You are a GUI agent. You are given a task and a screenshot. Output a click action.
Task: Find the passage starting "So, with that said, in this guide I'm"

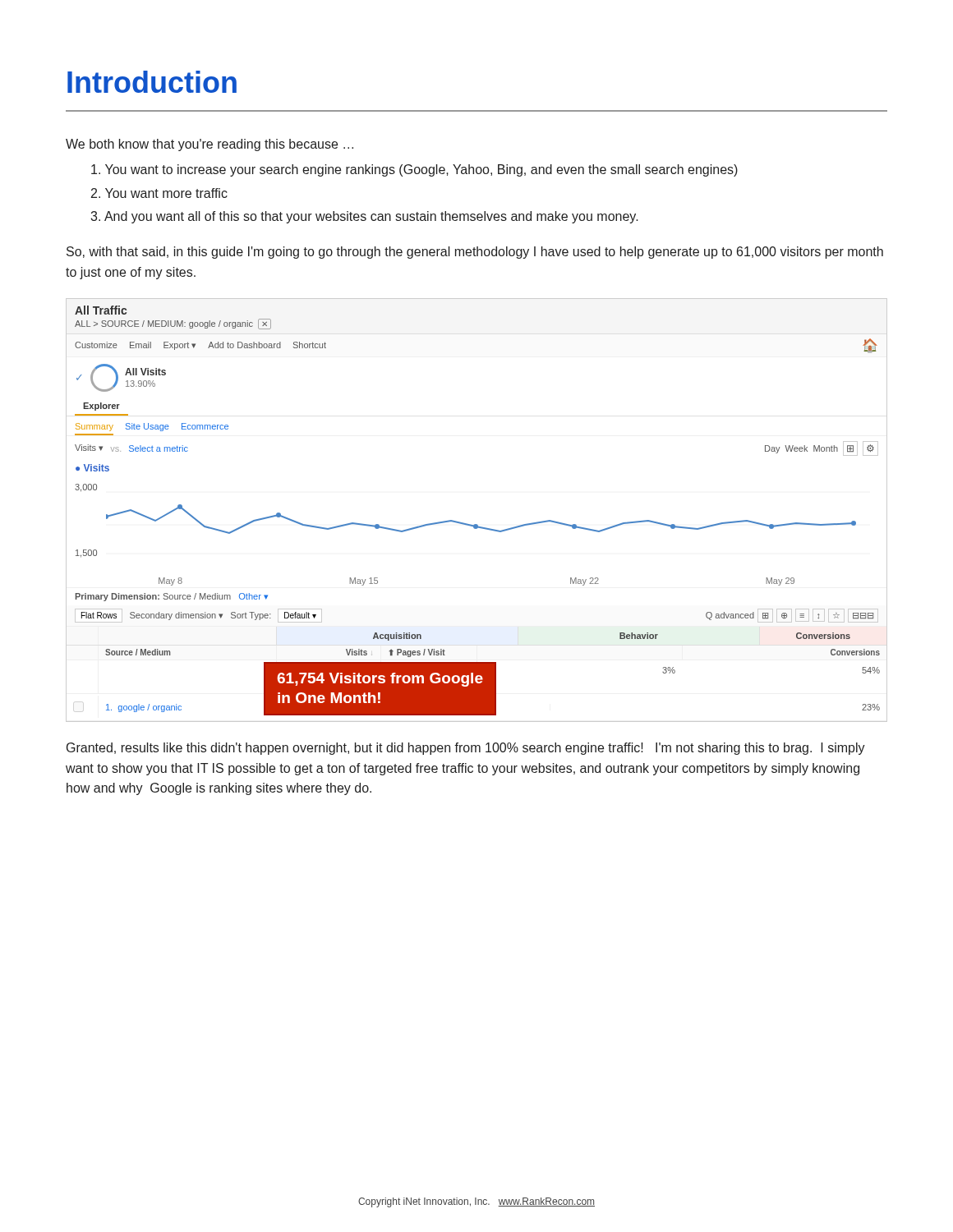[475, 262]
